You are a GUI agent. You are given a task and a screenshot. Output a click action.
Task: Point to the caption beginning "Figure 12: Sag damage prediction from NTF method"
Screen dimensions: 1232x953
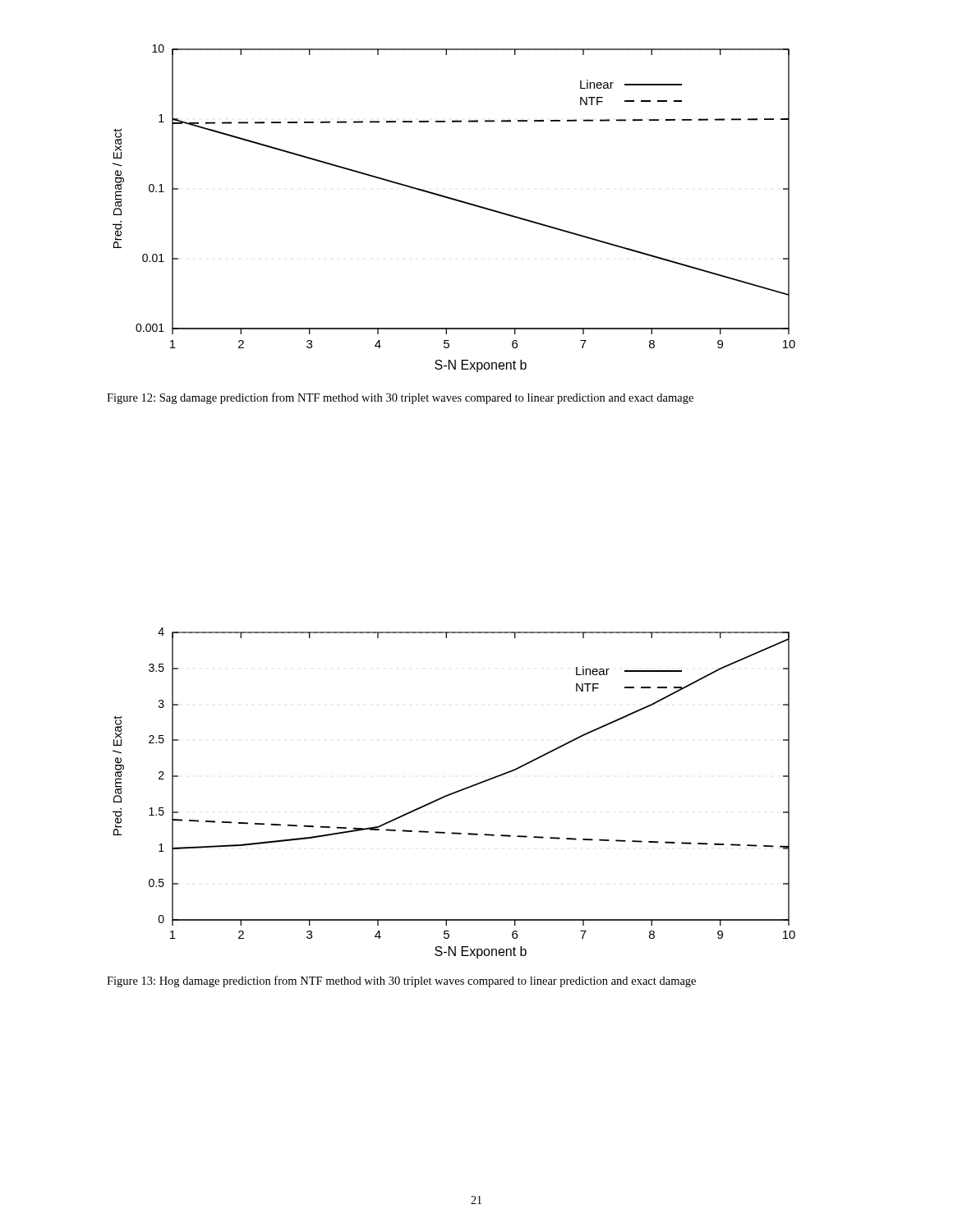tap(400, 398)
